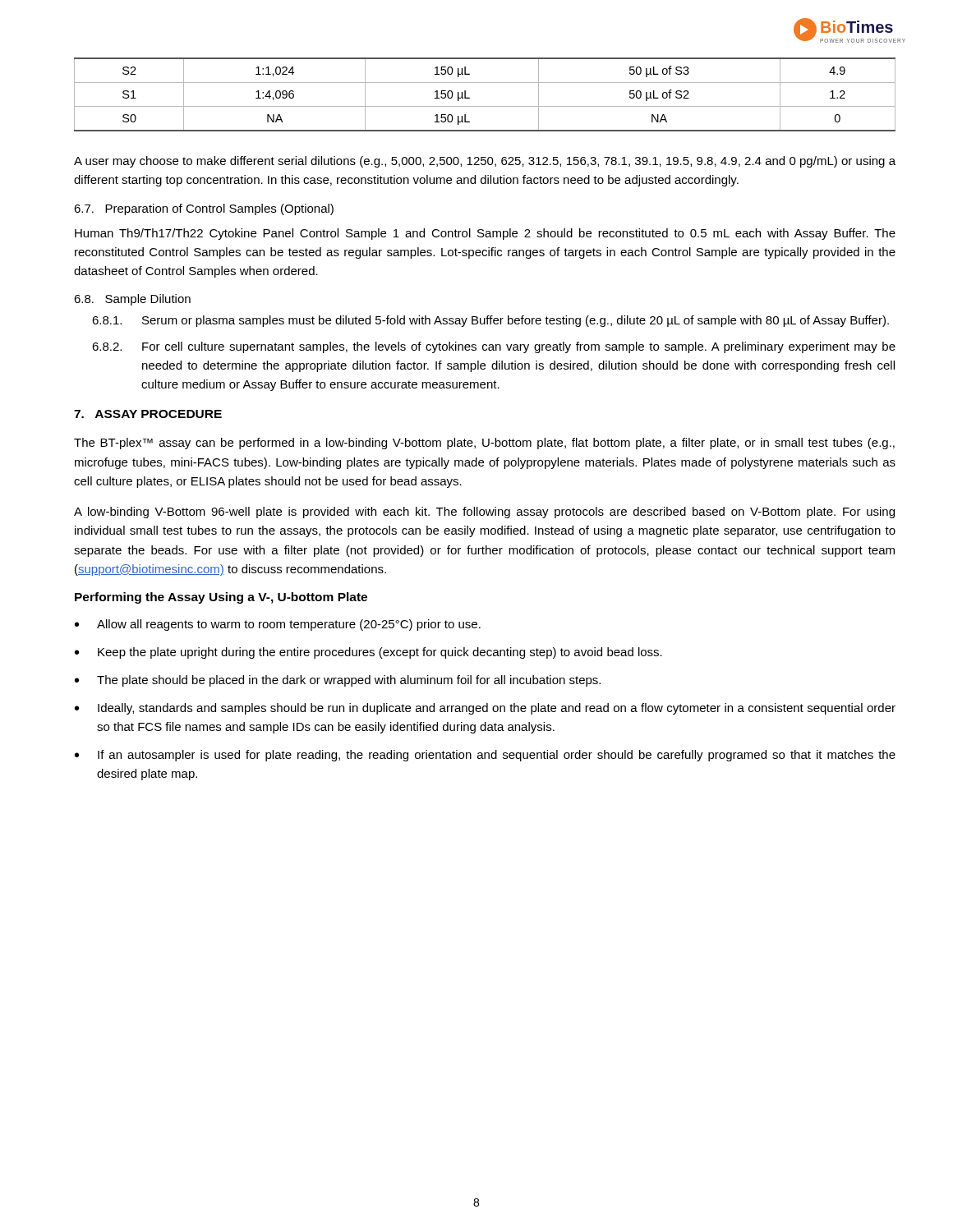Where is the passage that starts "6.8.2. For cell culture"?
The height and width of the screenshot is (1232, 953).
(x=494, y=365)
